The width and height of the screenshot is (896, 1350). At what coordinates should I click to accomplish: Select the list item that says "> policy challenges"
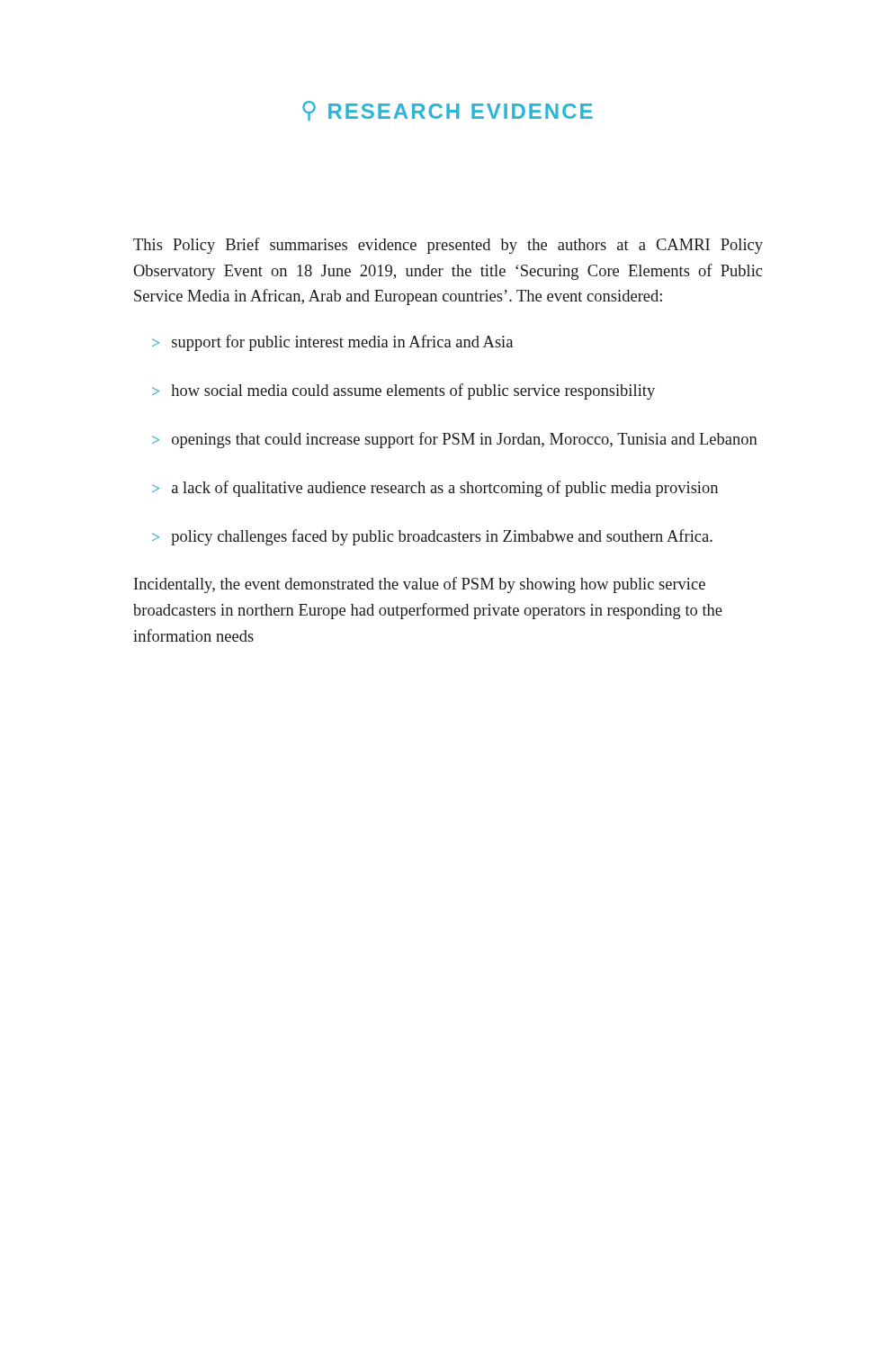pyautogui.click(x=457, y=537)
